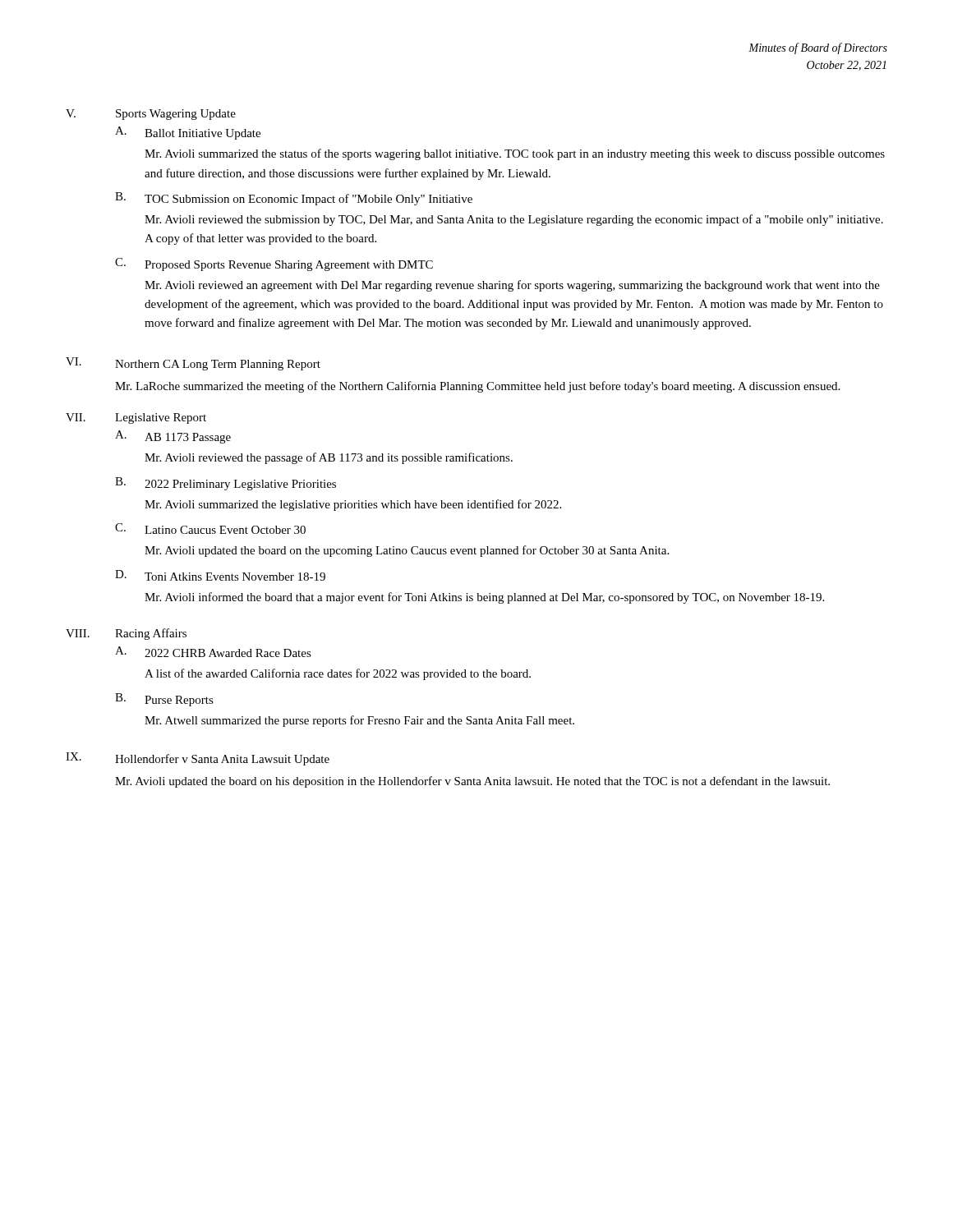This screenshot has height=1232, width=953.
Task: Click on the list item containing "VIII. Racing Affairs A."
Action: coord(476,682)
